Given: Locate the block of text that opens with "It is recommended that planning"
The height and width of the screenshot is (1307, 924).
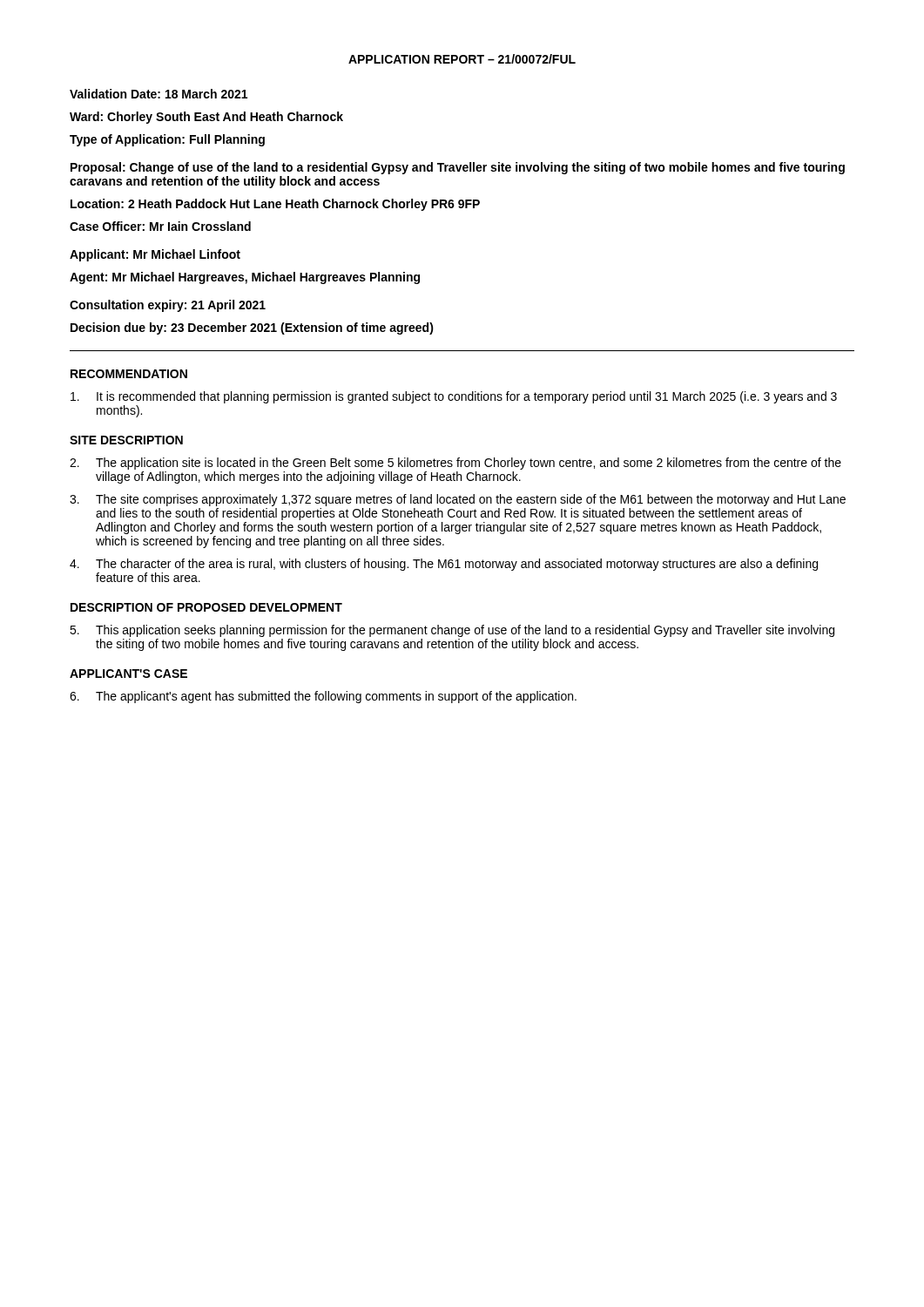Looking at the screenshot, I should pos(462,403).
